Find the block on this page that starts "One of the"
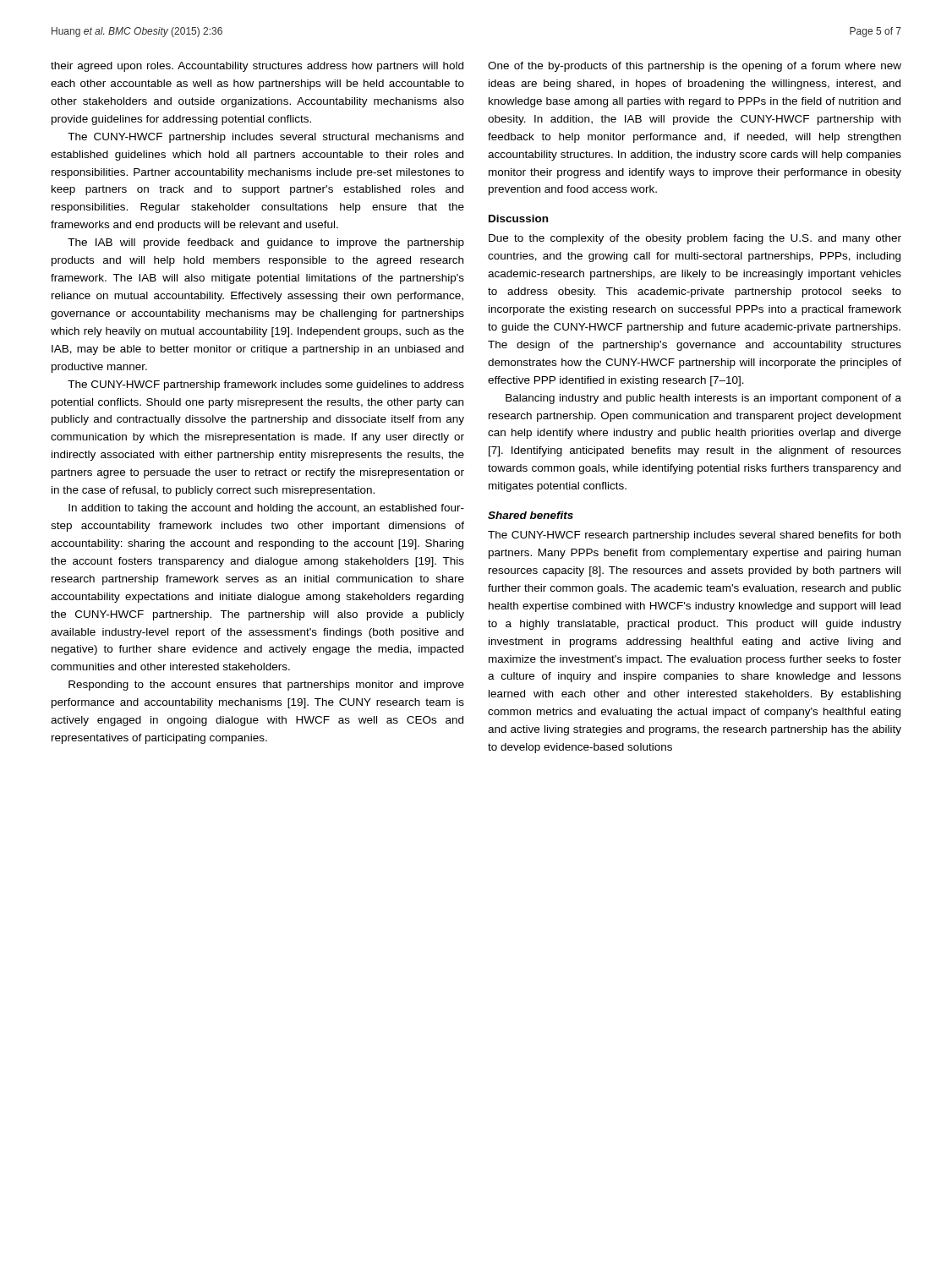 click(695, 128)
